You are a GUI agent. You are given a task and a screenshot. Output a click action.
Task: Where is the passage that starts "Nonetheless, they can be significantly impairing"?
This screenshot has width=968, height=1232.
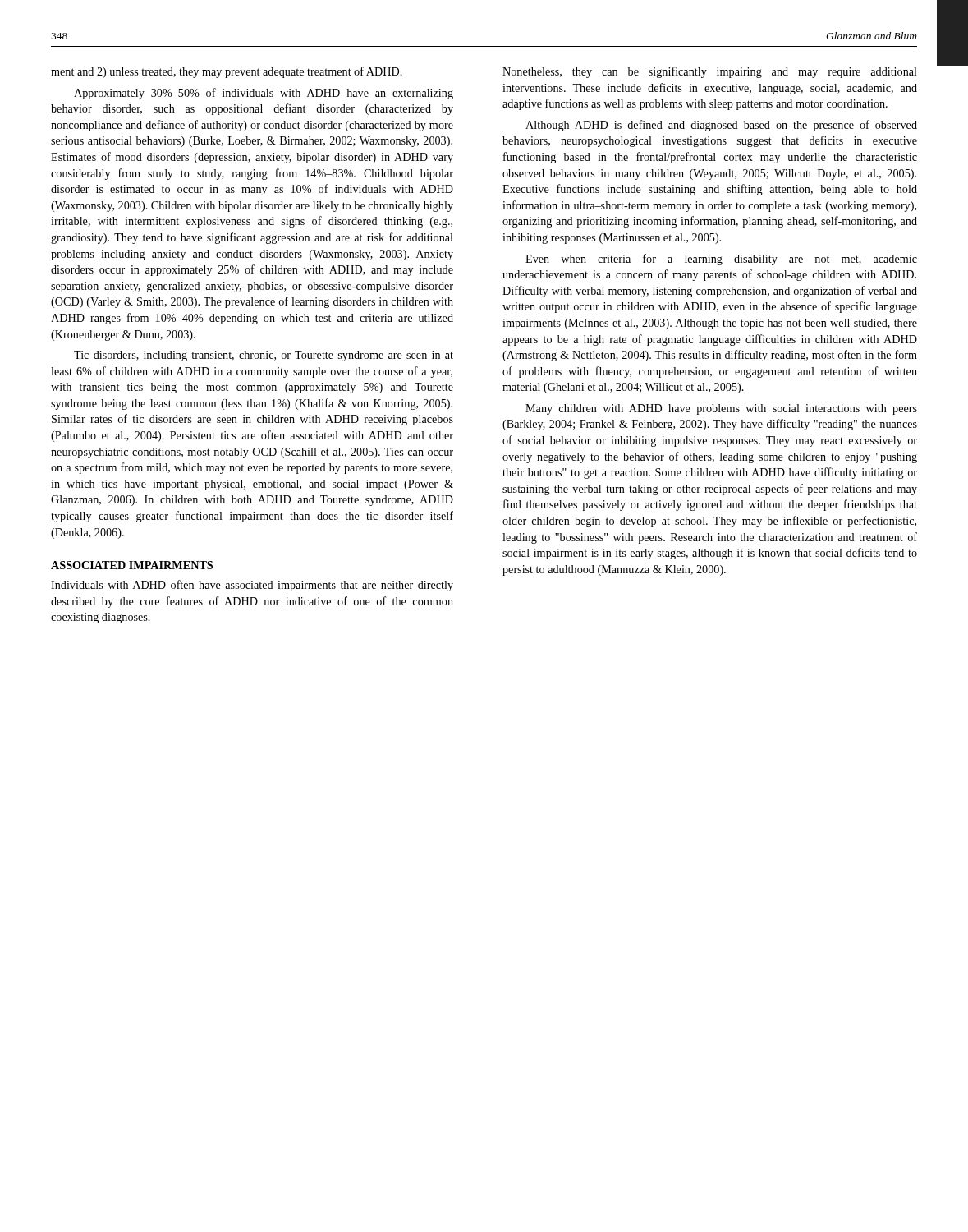click(710, 321)
